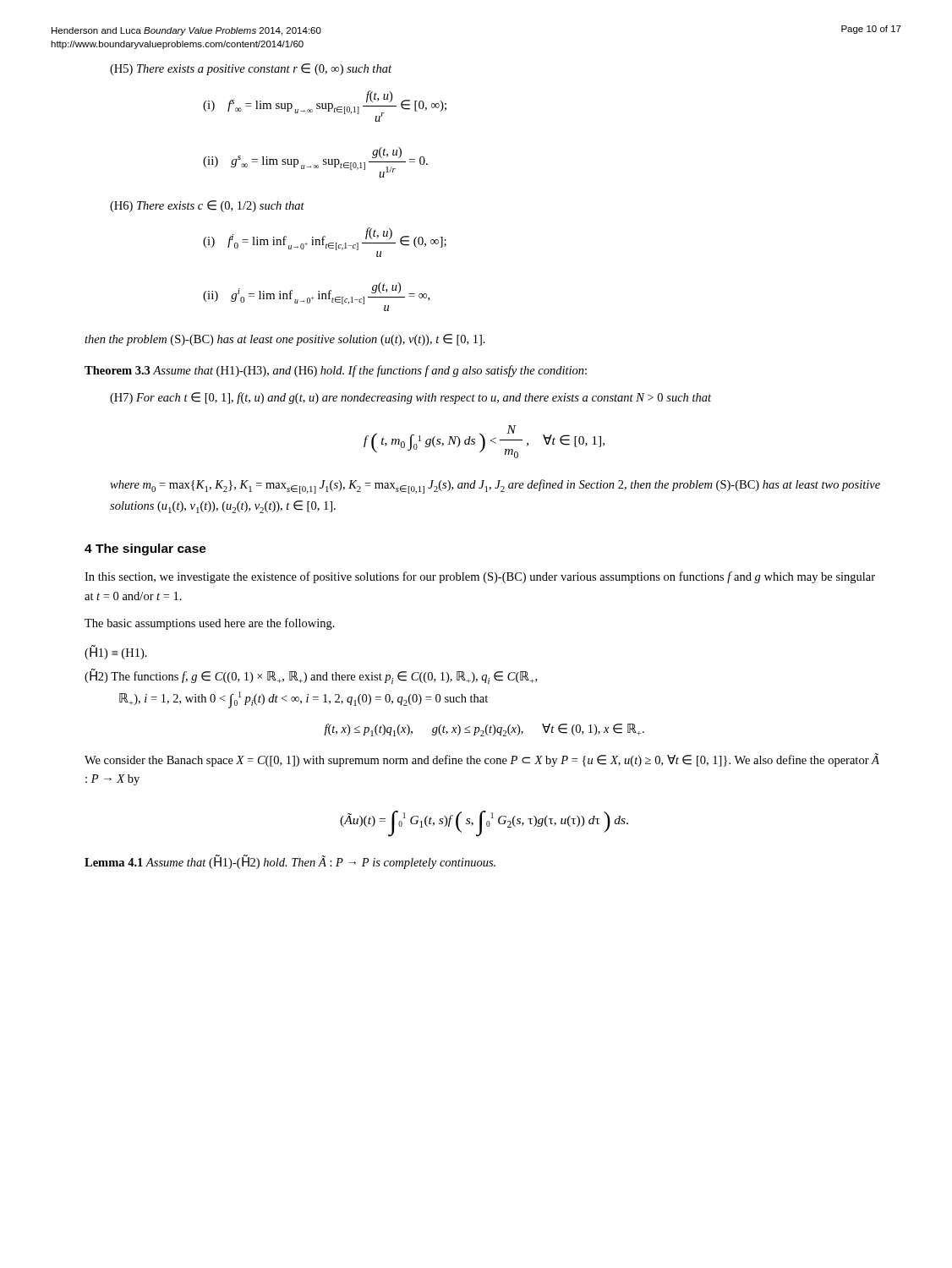Locate the section header with the text "4 The singular case"

click(145, 548)
